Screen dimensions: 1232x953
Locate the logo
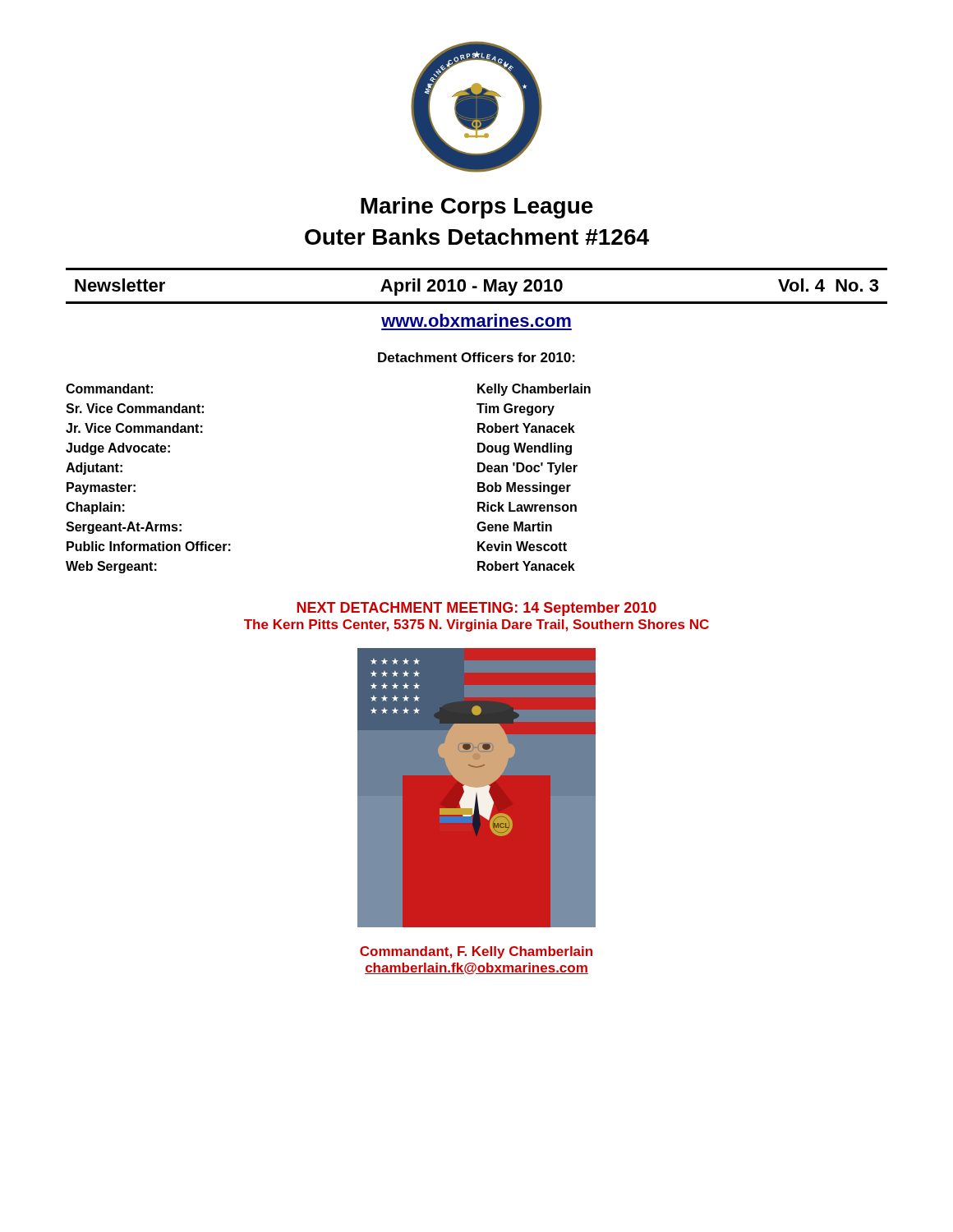[x=476, y=108]
